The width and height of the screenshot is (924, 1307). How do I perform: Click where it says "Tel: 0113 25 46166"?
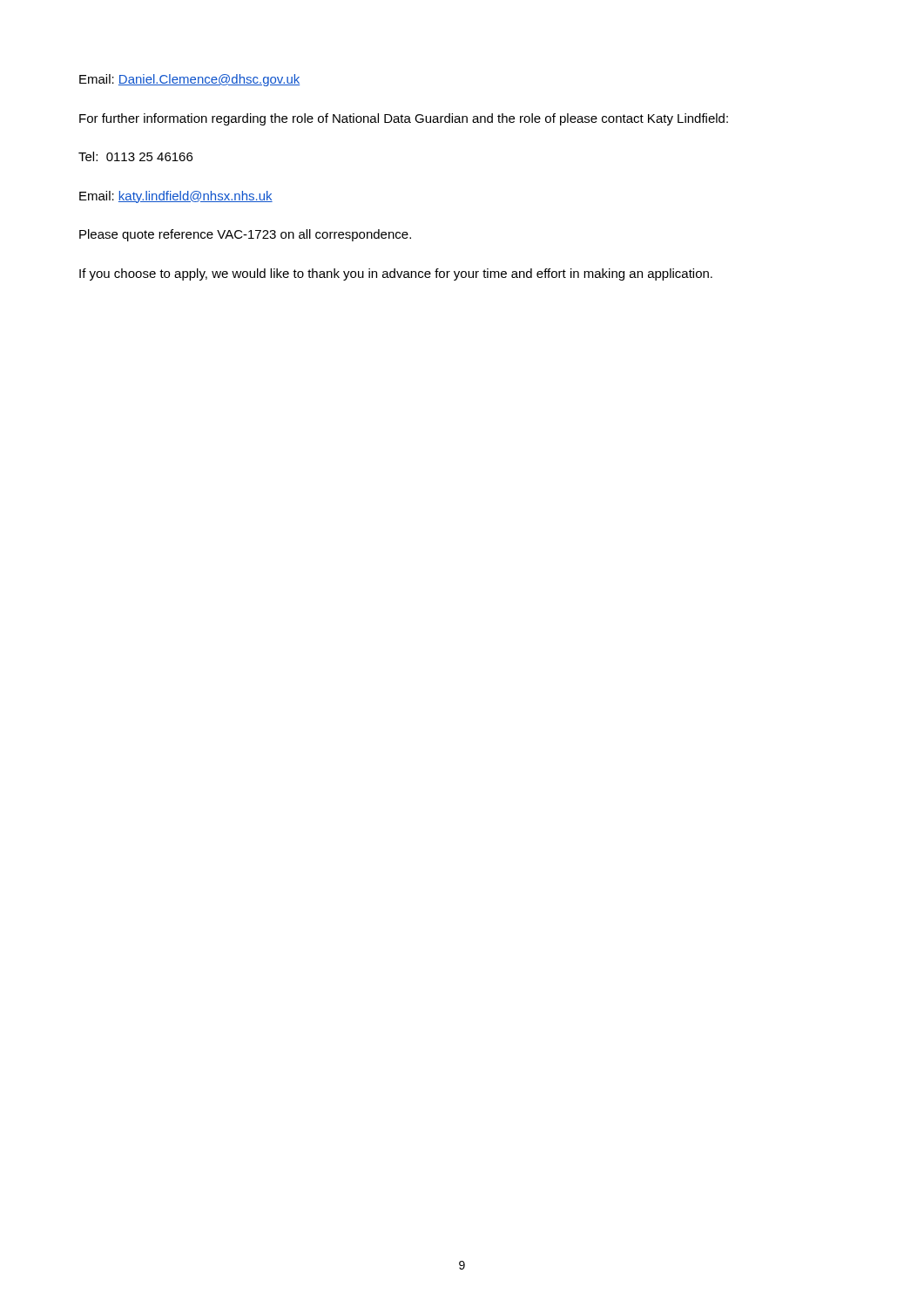tap(136, 156)
